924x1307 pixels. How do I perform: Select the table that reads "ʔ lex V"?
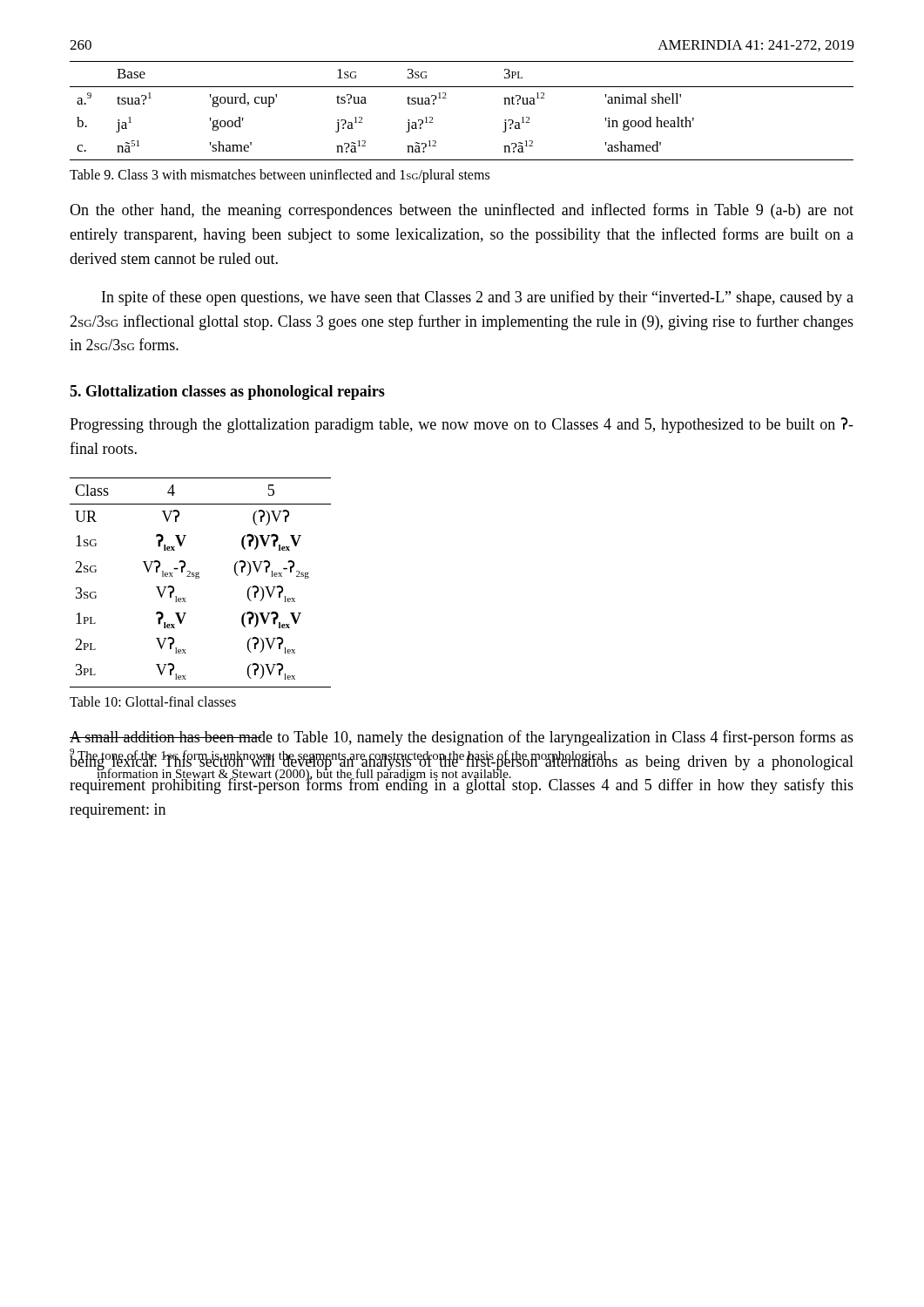(x=462, y=582)
